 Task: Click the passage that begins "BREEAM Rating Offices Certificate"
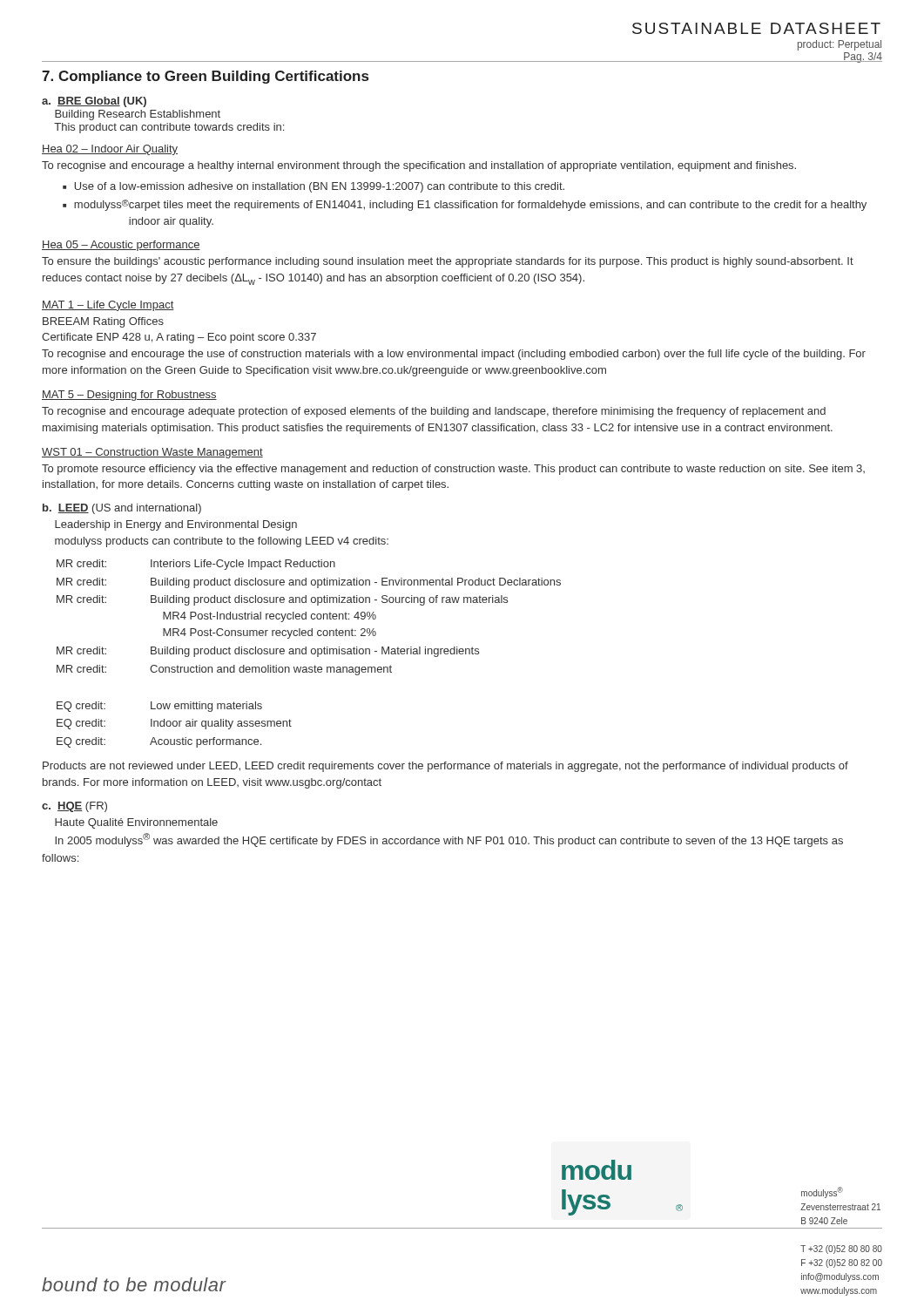pos(462,346)
